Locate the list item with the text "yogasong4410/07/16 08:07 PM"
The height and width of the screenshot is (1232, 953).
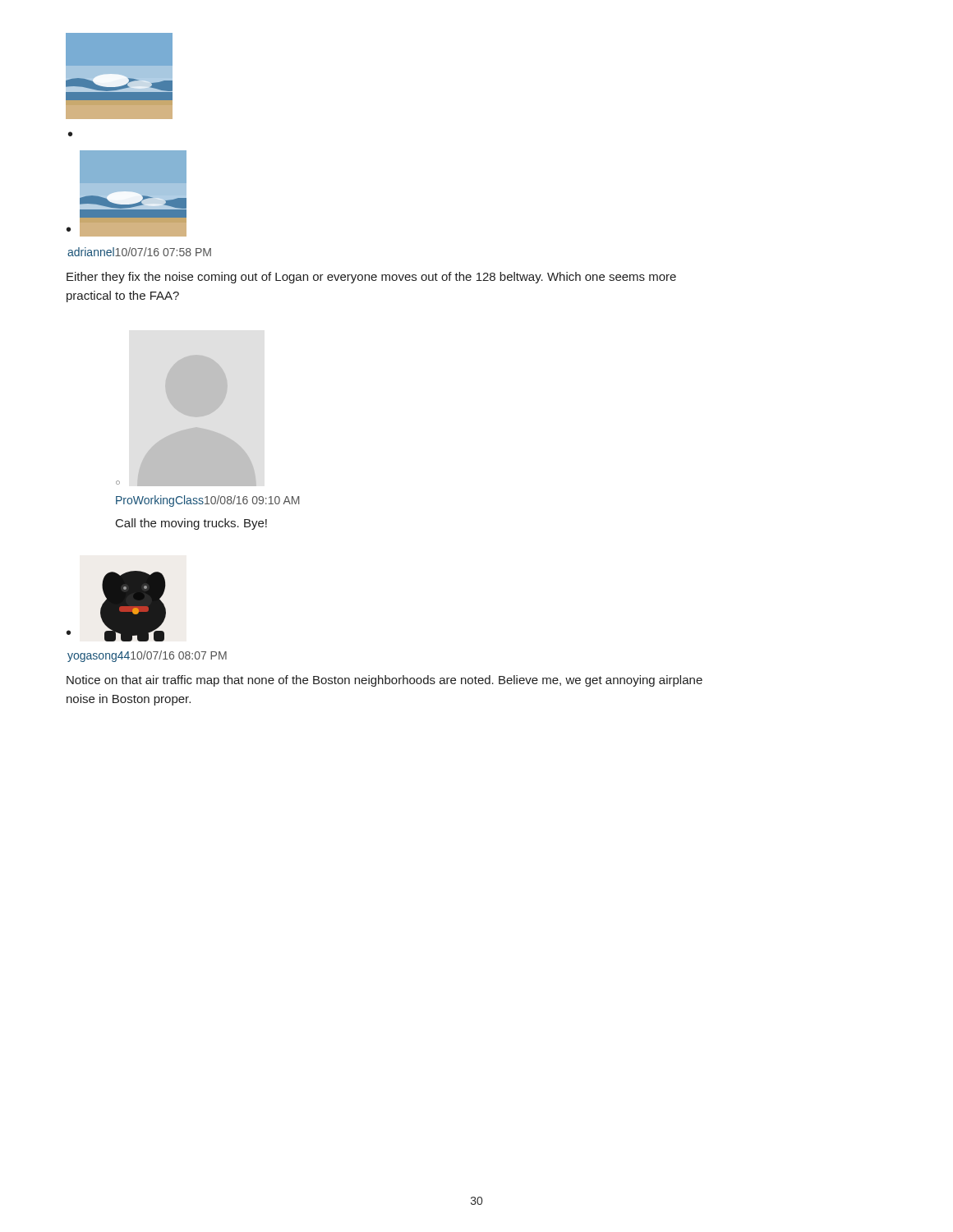pyautogui.click(x=147, y=655)
